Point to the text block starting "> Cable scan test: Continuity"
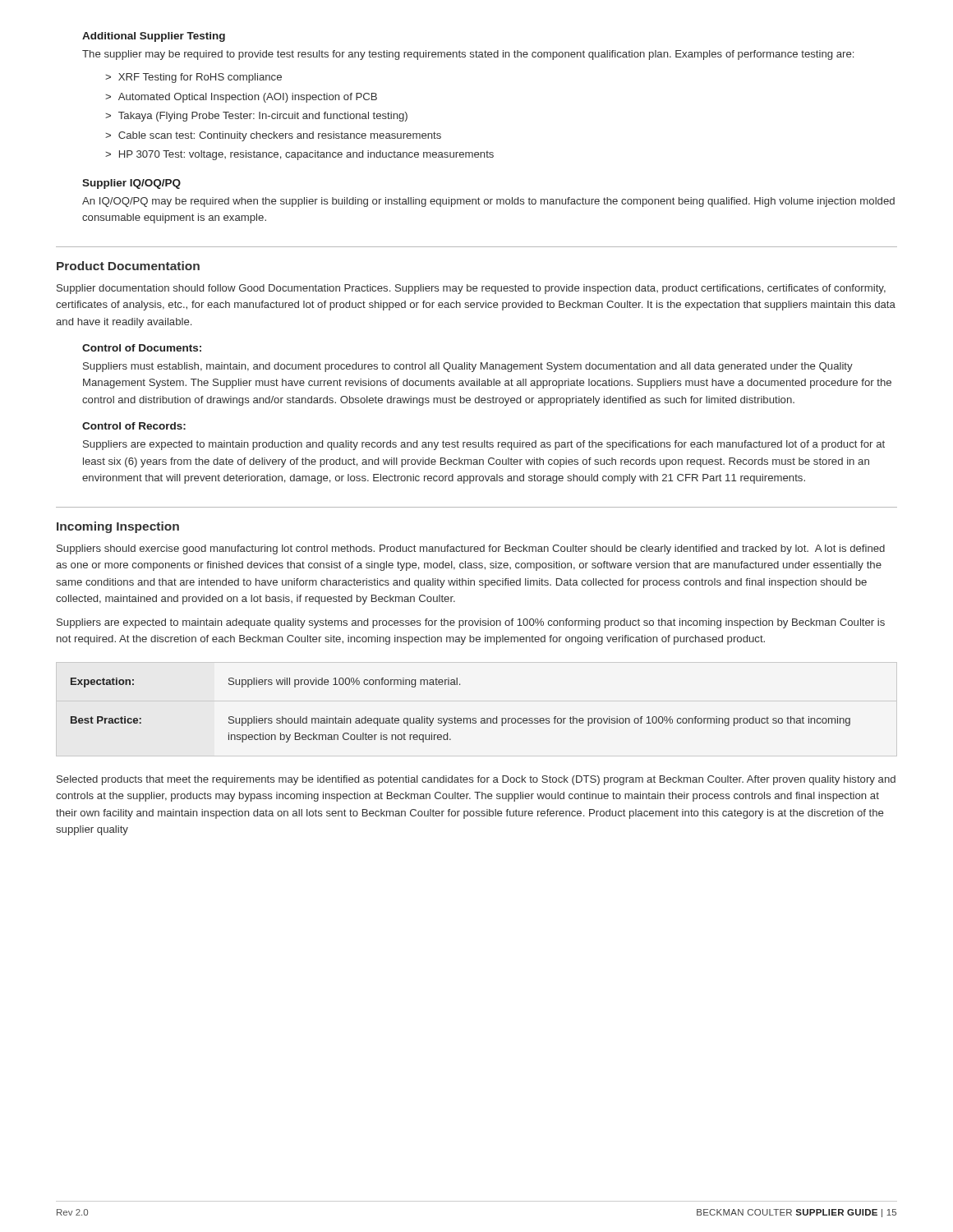Screen dimensions: 1232x953 (273, 136)
